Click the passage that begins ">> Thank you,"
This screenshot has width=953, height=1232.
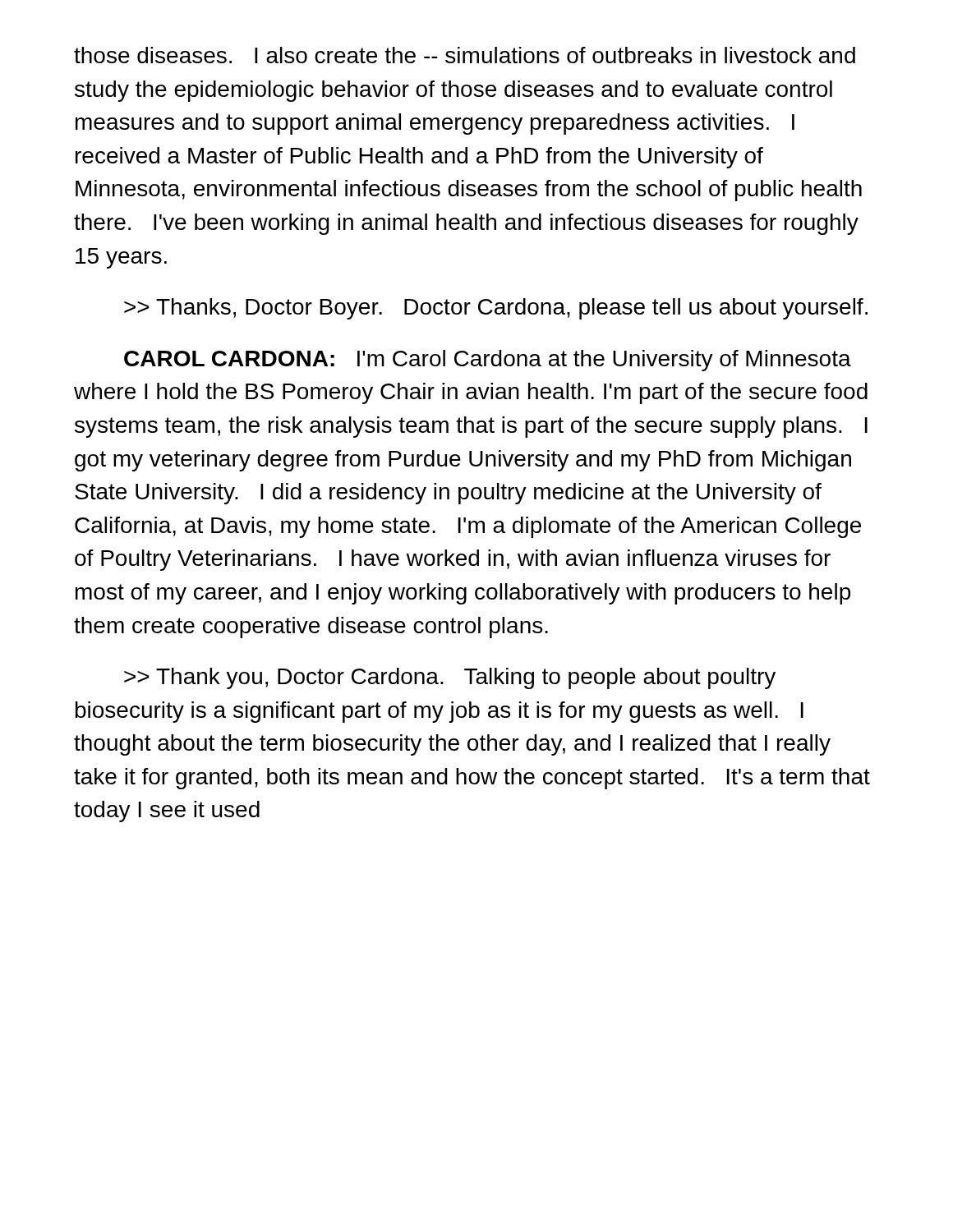click(472, 743)
